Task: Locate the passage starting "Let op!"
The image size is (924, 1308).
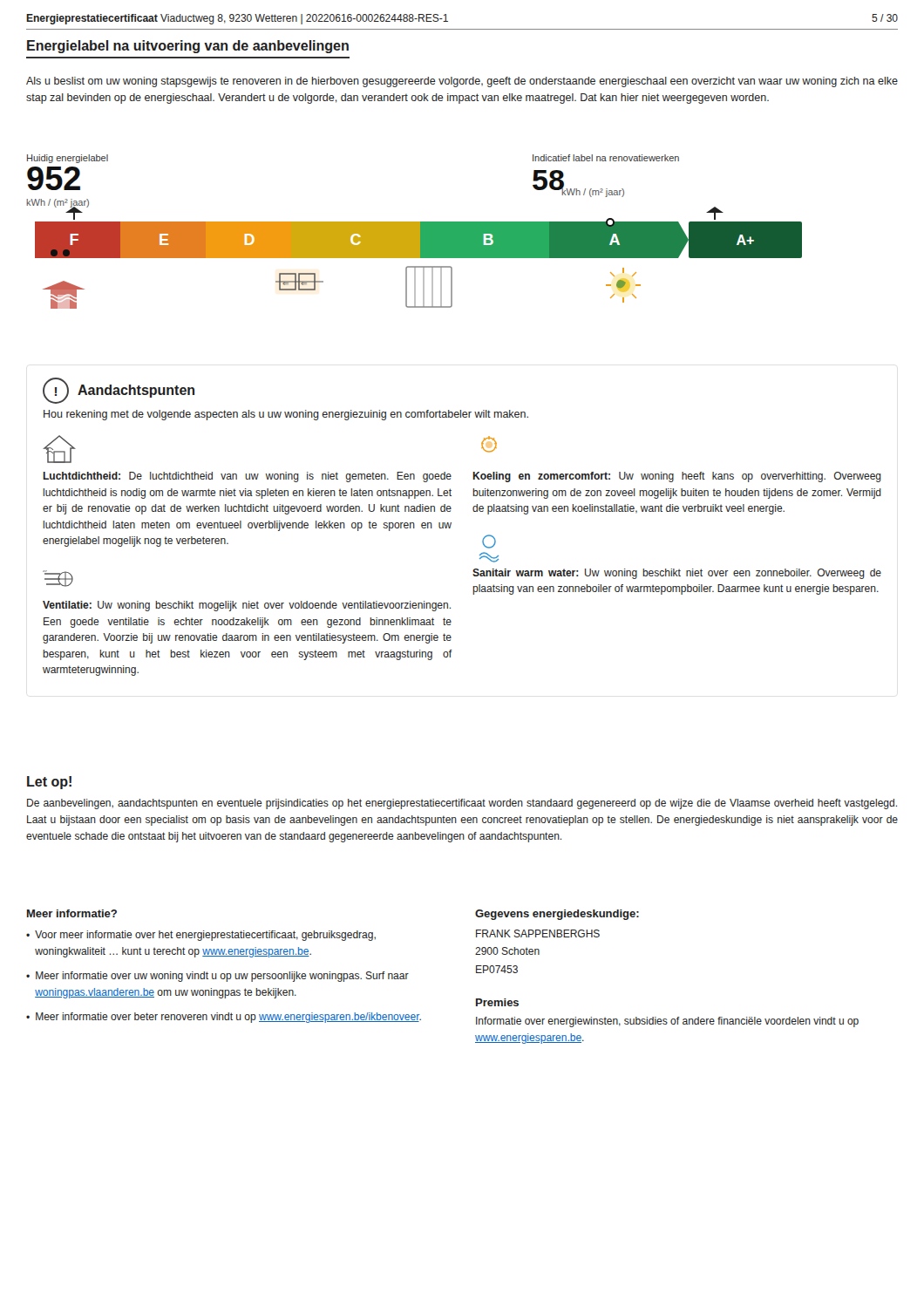Action: click(49, 782)
